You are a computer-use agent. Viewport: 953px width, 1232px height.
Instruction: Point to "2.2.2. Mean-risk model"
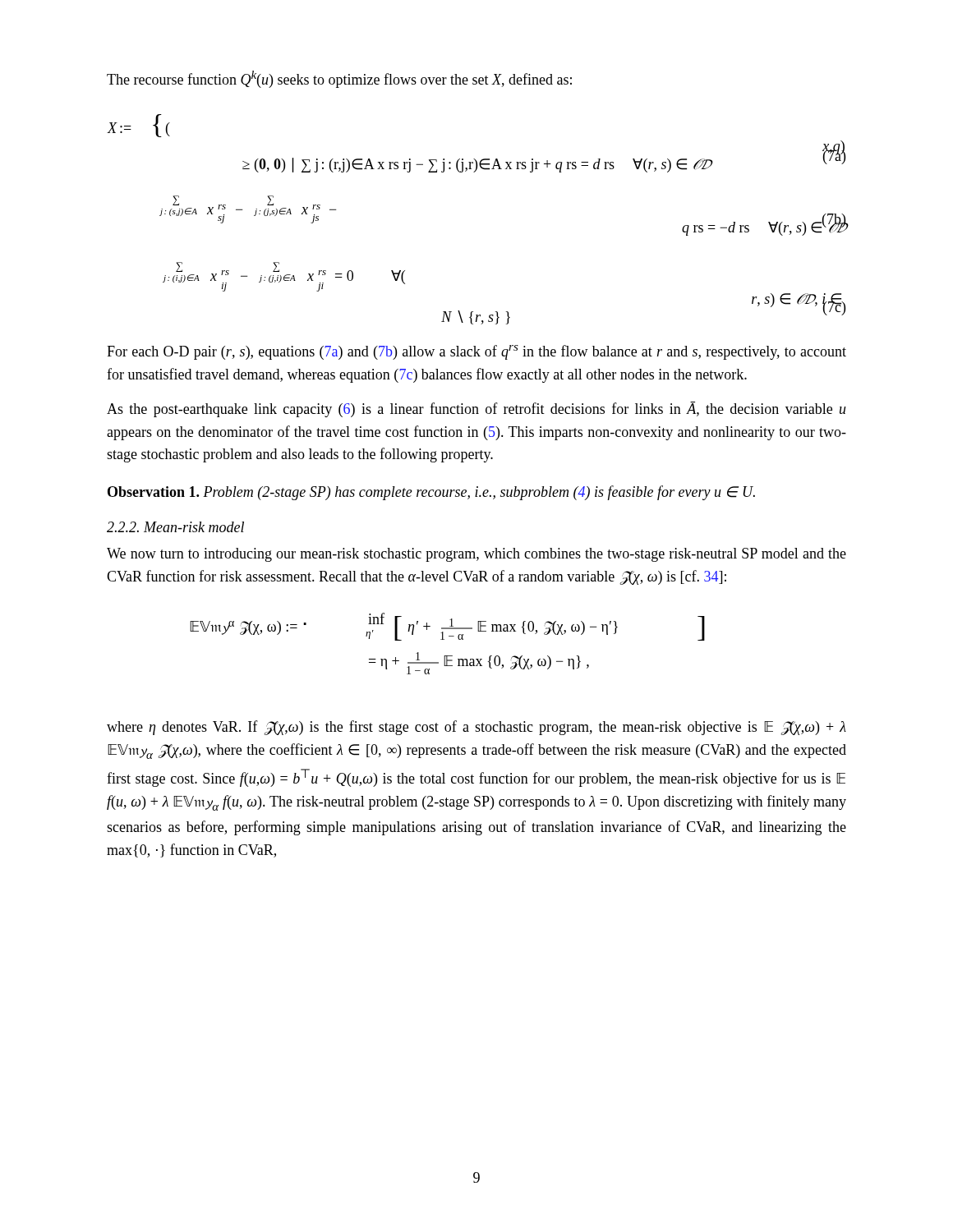point(176,527)
